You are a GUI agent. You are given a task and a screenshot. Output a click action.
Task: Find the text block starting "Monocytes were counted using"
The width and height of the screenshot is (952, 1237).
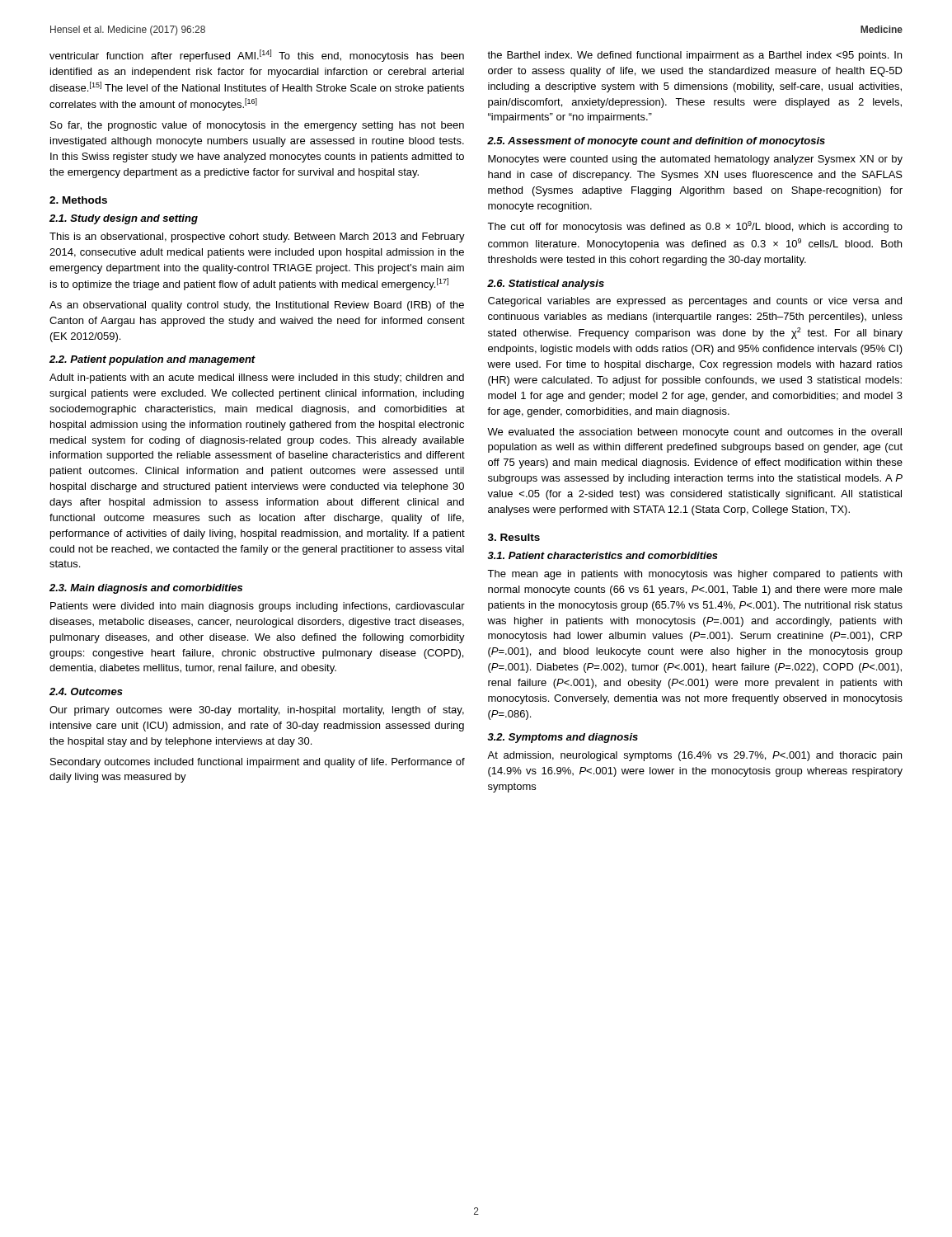click(695, 160)
